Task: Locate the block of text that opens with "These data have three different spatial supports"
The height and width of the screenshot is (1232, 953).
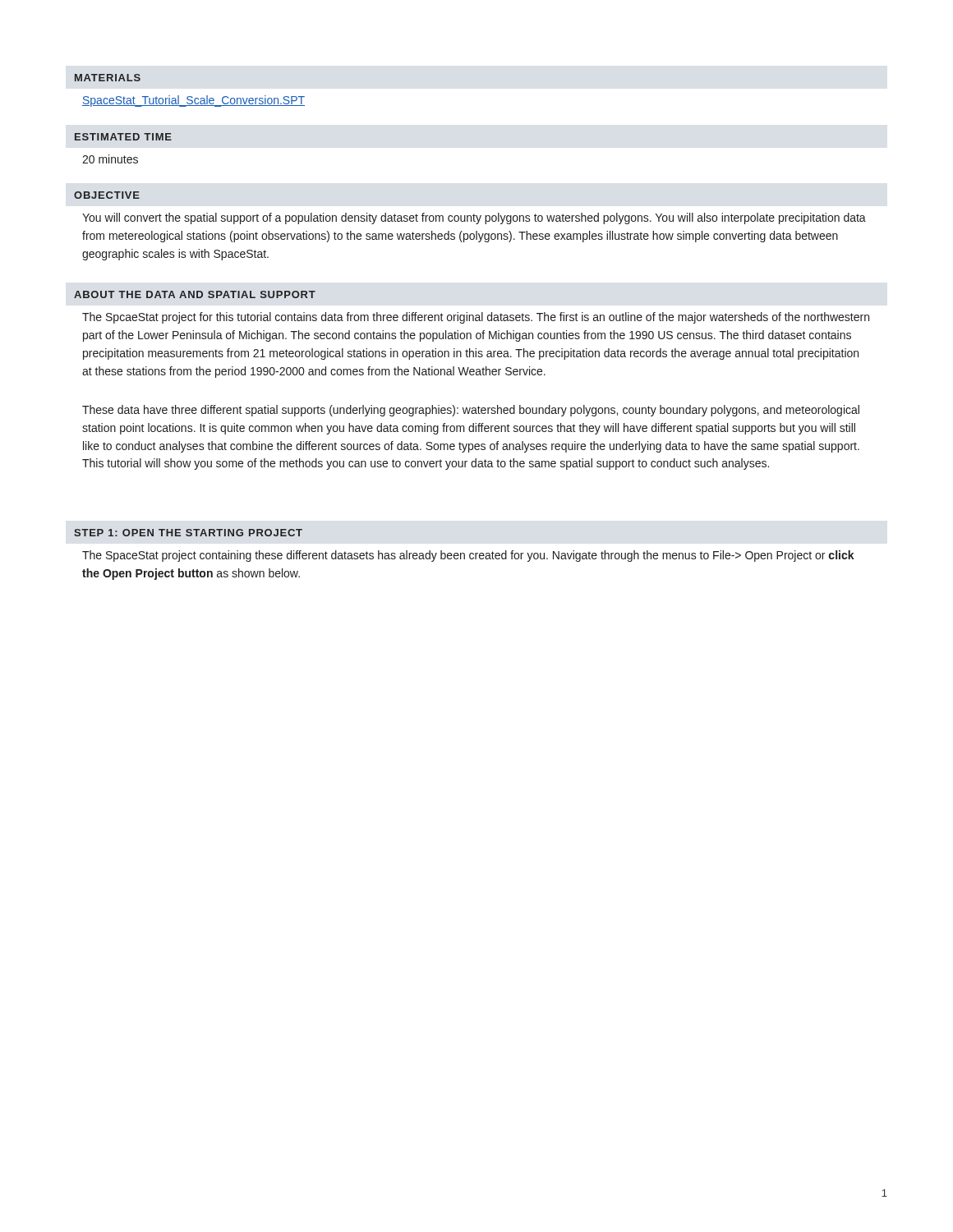Action: (x=471, y=437)
